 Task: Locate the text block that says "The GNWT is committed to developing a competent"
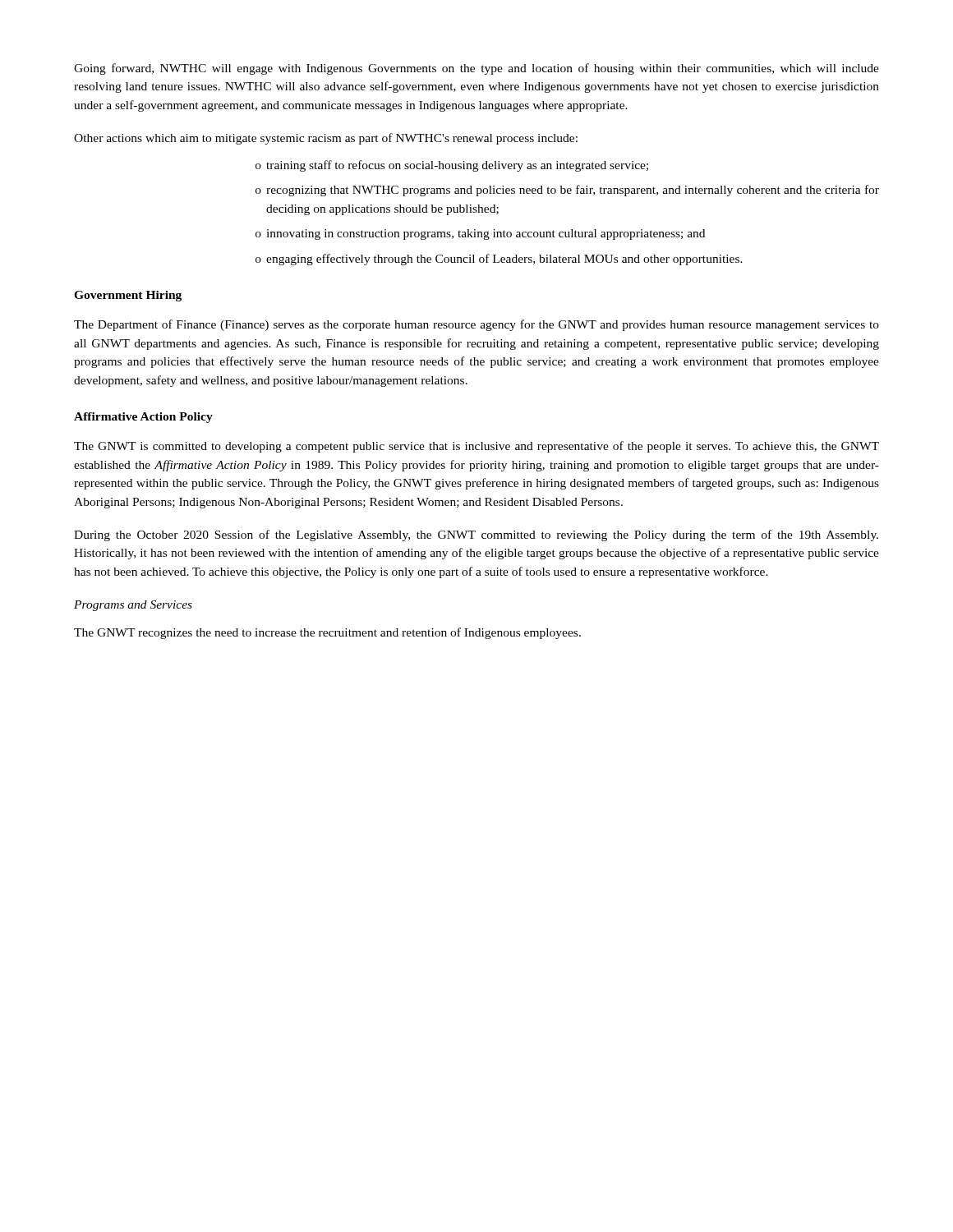pos(476,473)
